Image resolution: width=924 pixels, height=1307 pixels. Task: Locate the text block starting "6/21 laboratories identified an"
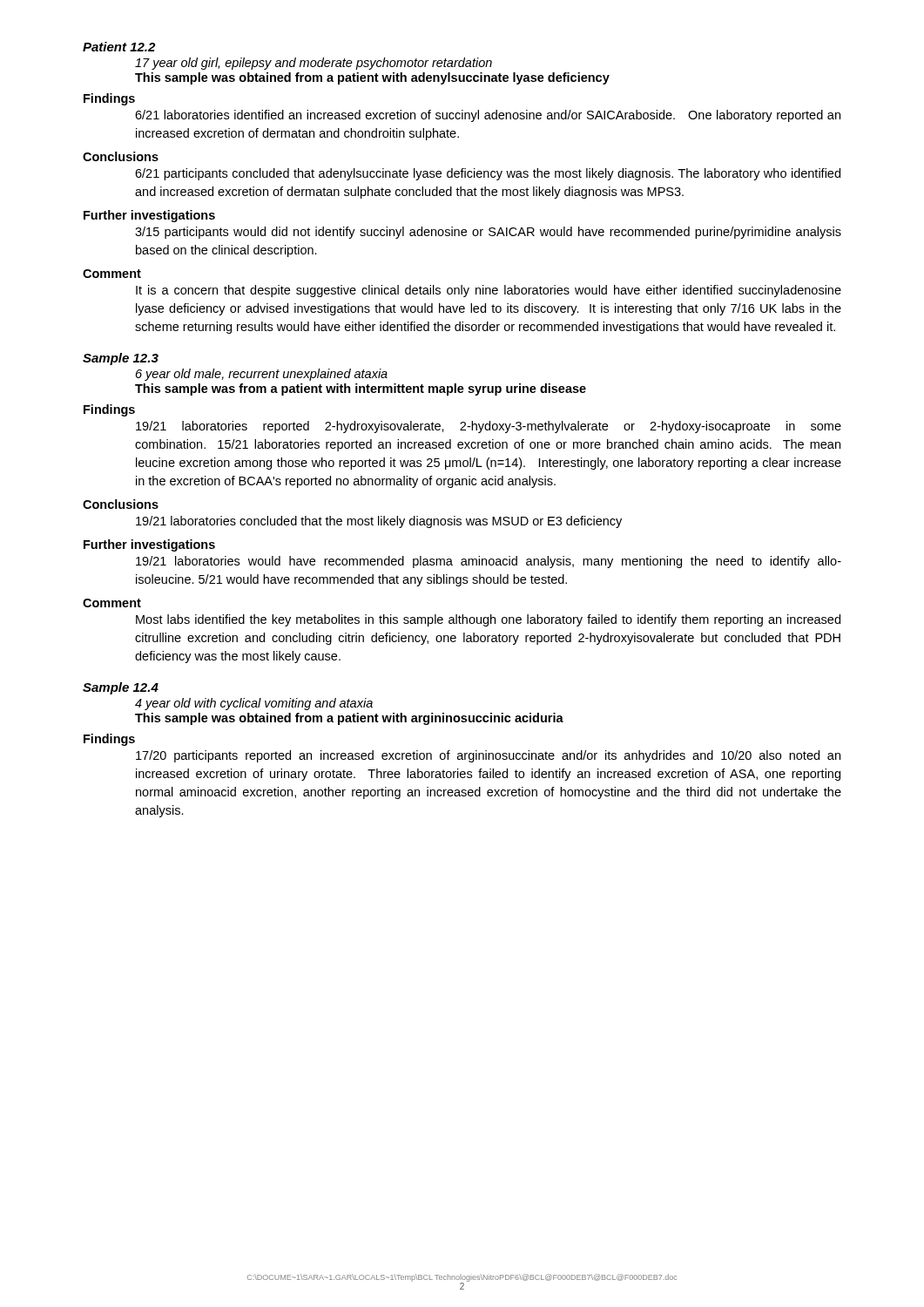coord(488,124)
